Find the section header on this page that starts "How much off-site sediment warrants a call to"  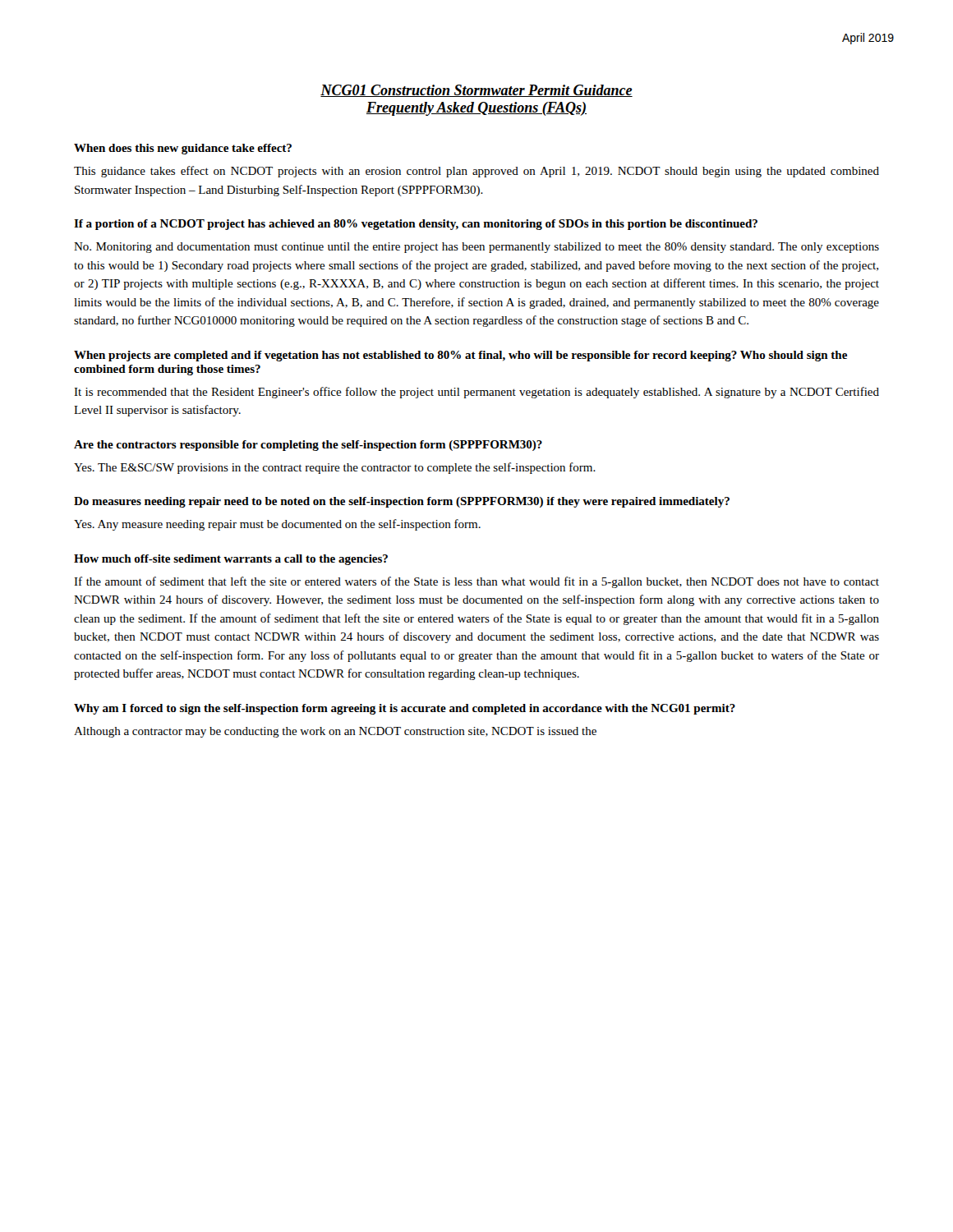click(x=231, y=558)
